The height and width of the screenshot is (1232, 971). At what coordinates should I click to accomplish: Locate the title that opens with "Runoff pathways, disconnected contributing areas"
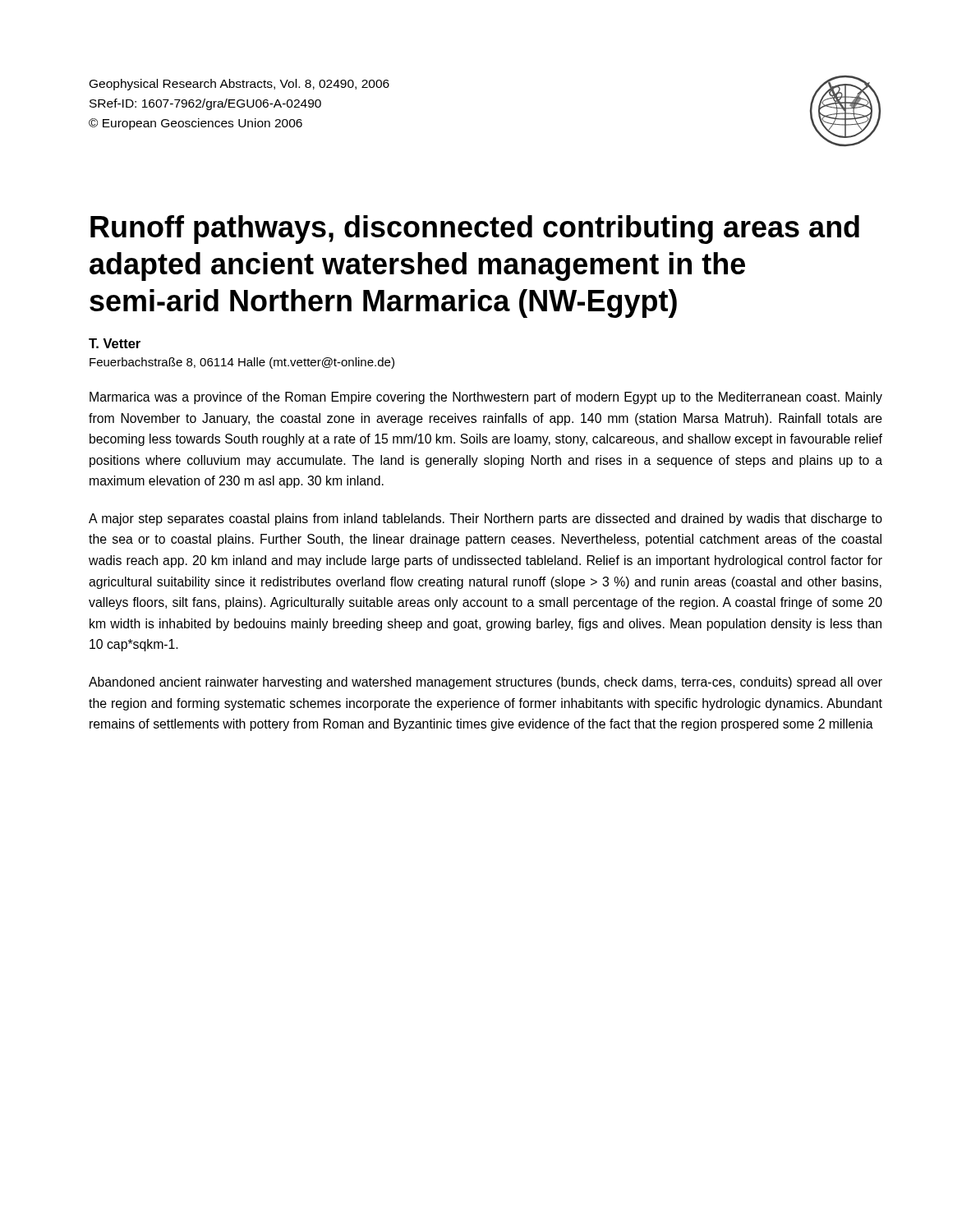point(486,264)
